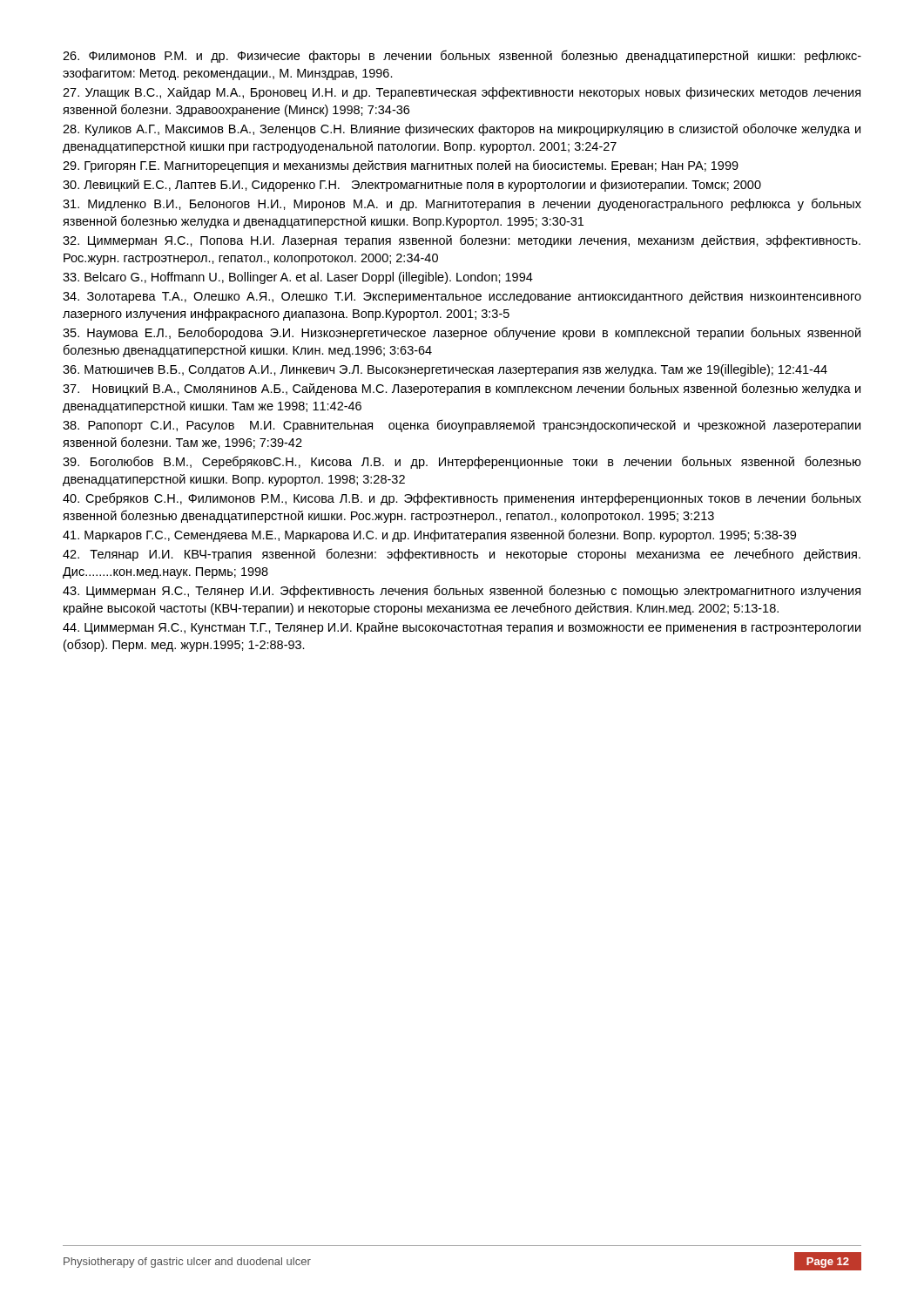Click the passage that begins "37. Новицкий В.А., Смолянинов А.Б.,"
The width and height of the screenshot is (924, 1307).
point(462,397)
